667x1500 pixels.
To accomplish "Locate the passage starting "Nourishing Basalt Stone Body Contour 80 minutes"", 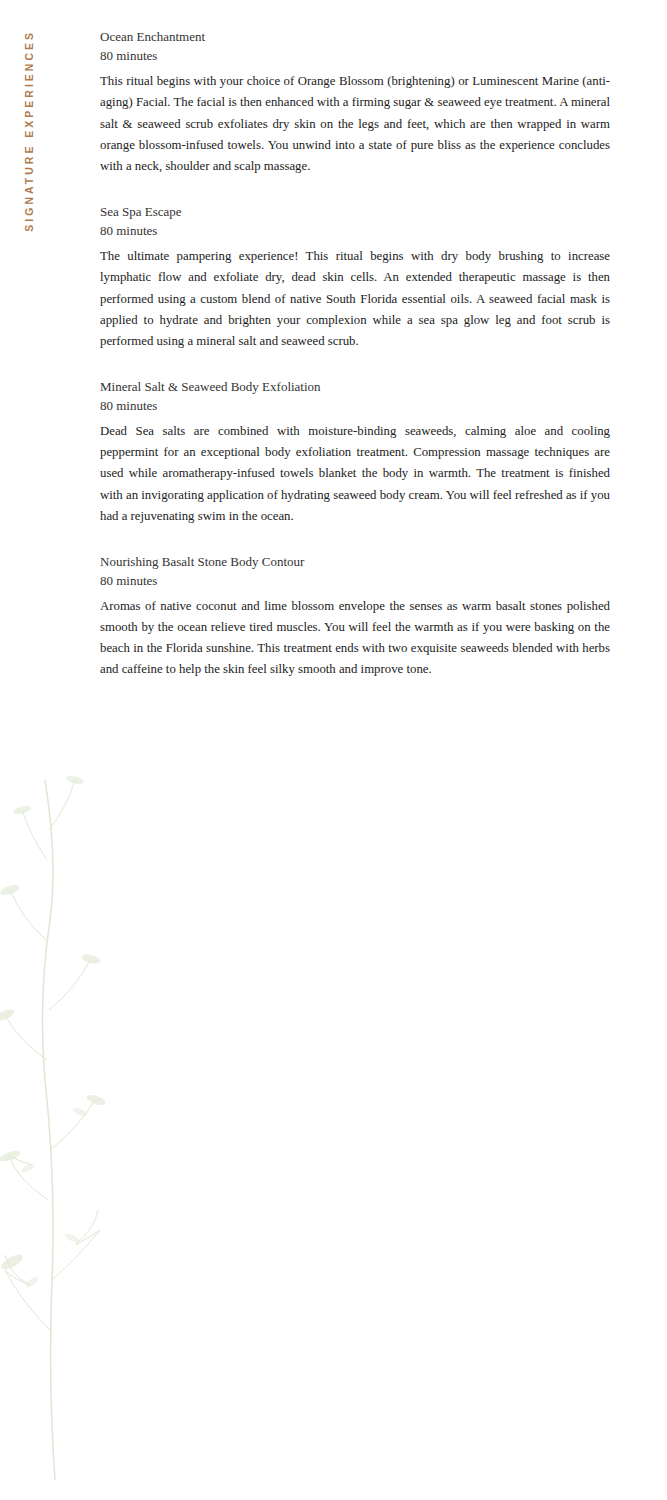I will [x=355, y=617].
